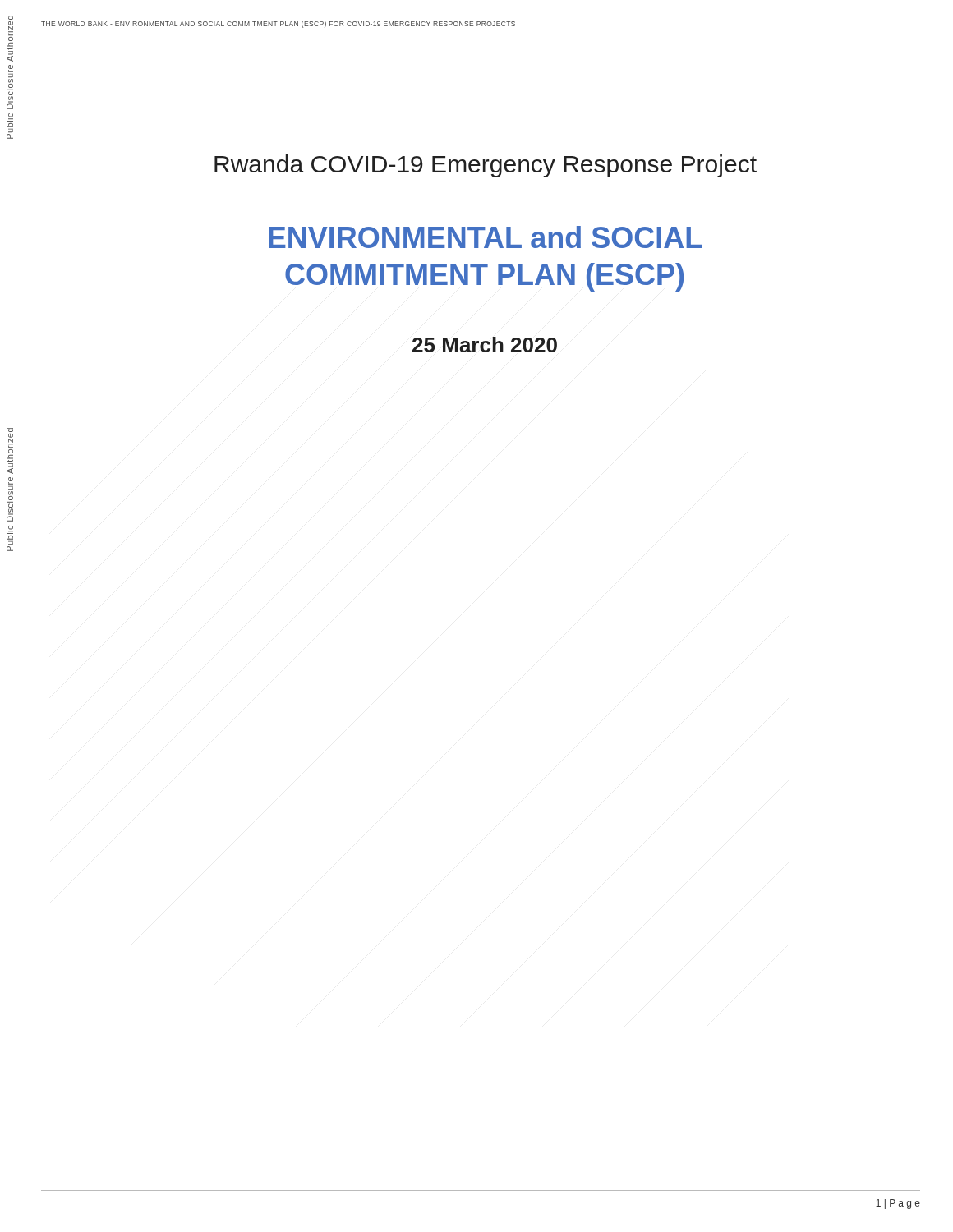Screen dimensions: 1232x953
Task: Find "25 March 2020" on this page
Action: [x=485, y=345]
